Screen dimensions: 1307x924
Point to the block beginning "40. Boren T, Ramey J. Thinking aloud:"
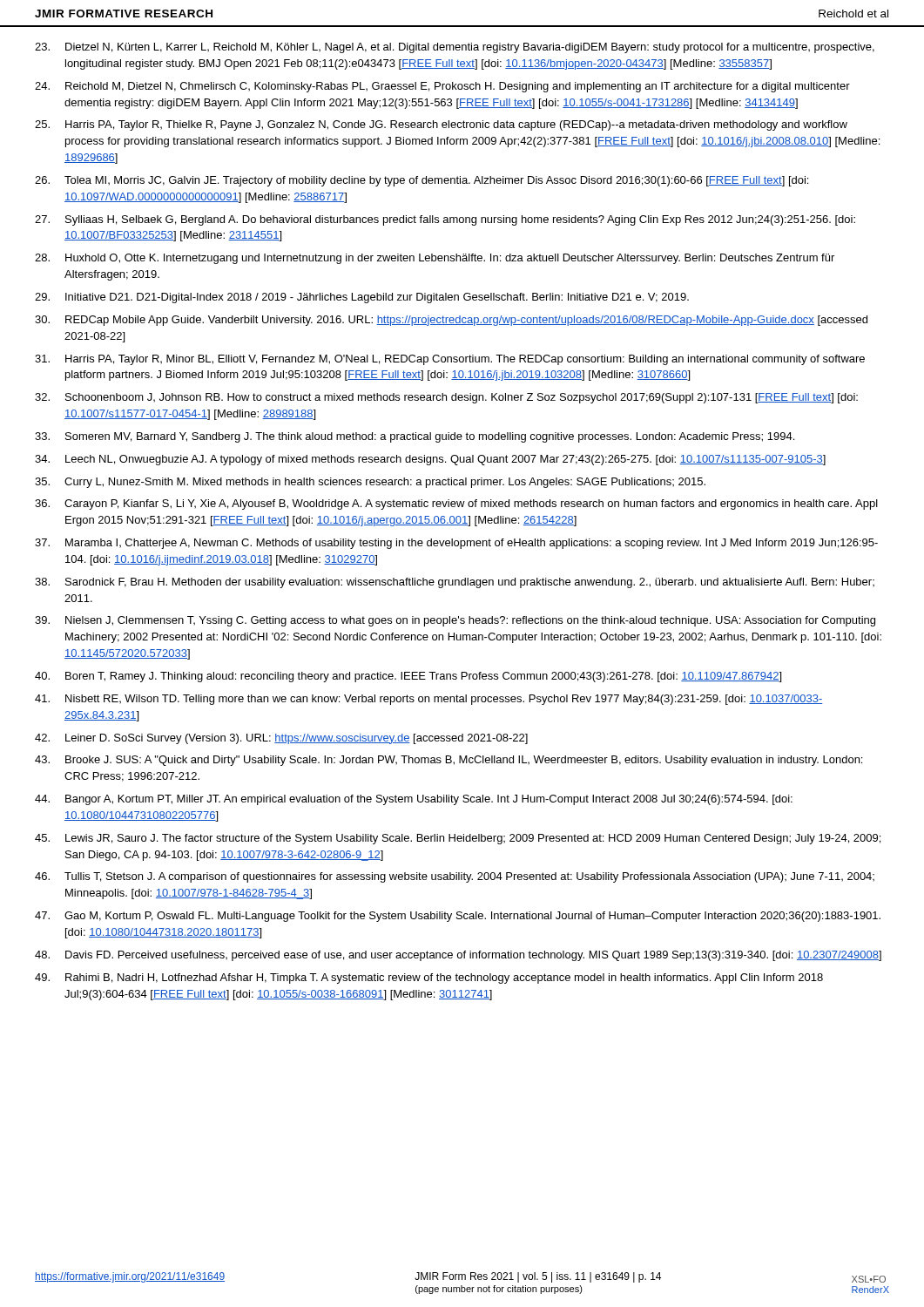click(x=462, y=677)
